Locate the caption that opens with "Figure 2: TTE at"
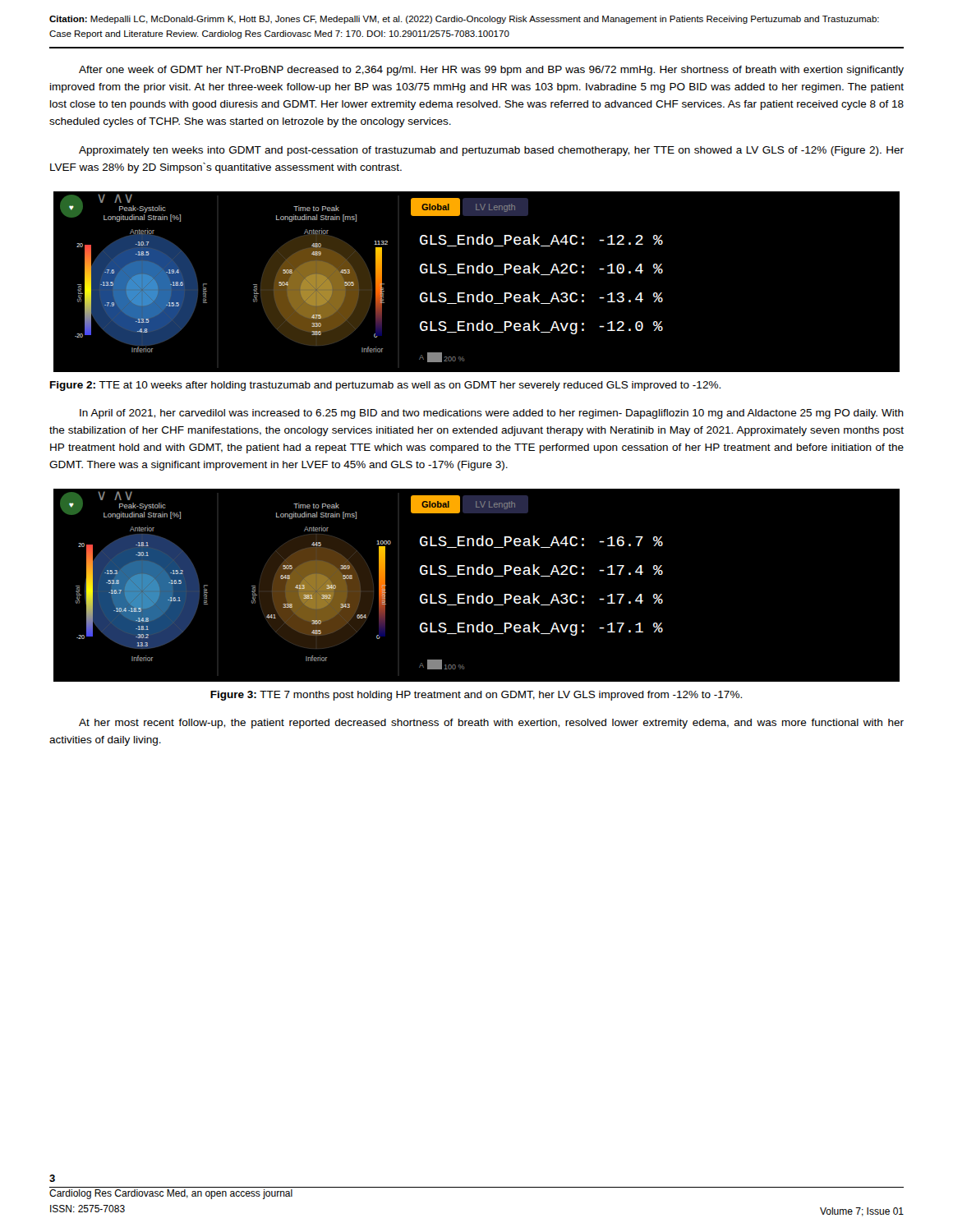The width and height of the screenshot is (953, 1232). [x=385, y=385]
